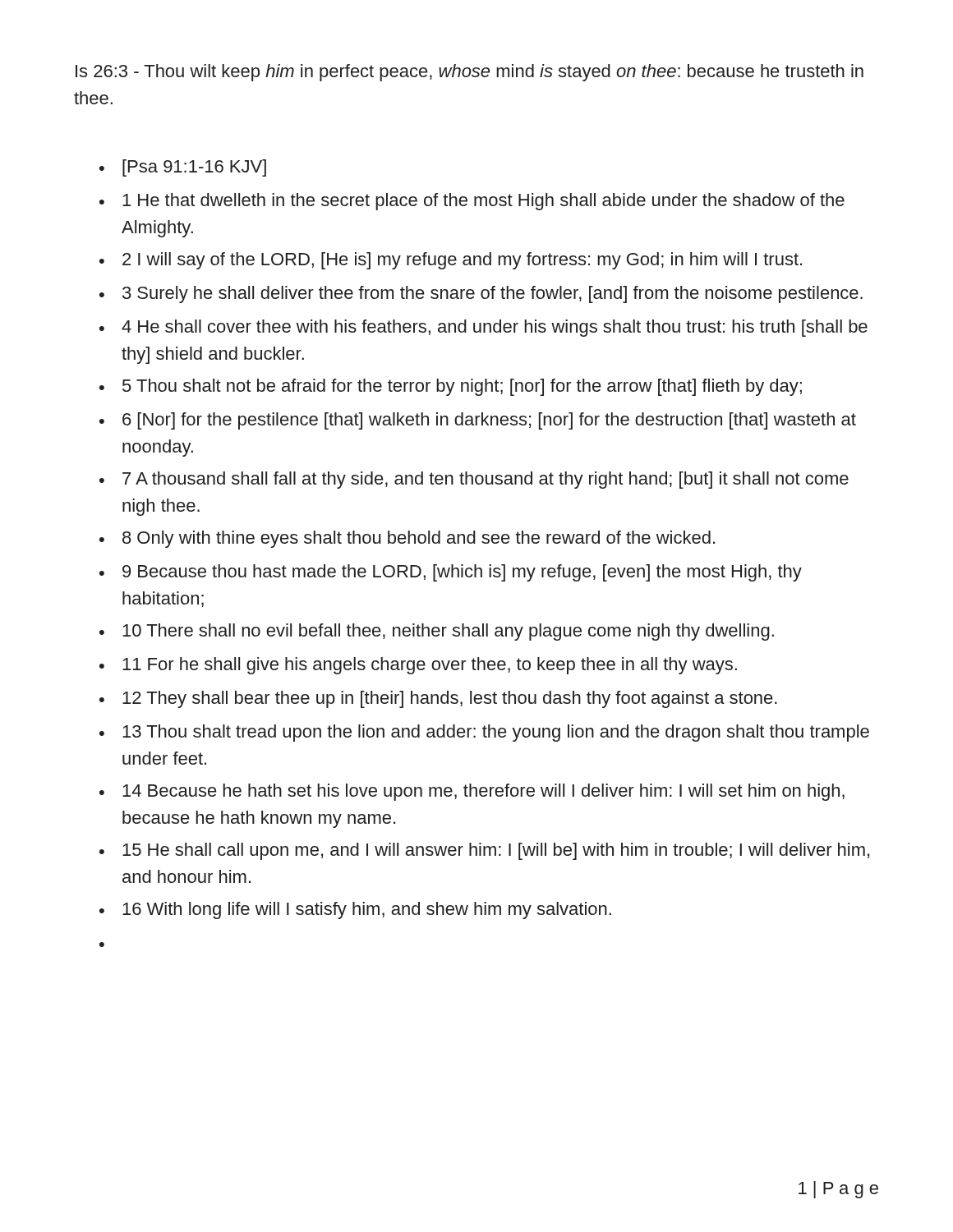This screenshot has height=1232, width=953.
Task: Locate the list item that says "• 1 He that dwelleth in"
Action: pyautogui.click(x=489, y=214)
